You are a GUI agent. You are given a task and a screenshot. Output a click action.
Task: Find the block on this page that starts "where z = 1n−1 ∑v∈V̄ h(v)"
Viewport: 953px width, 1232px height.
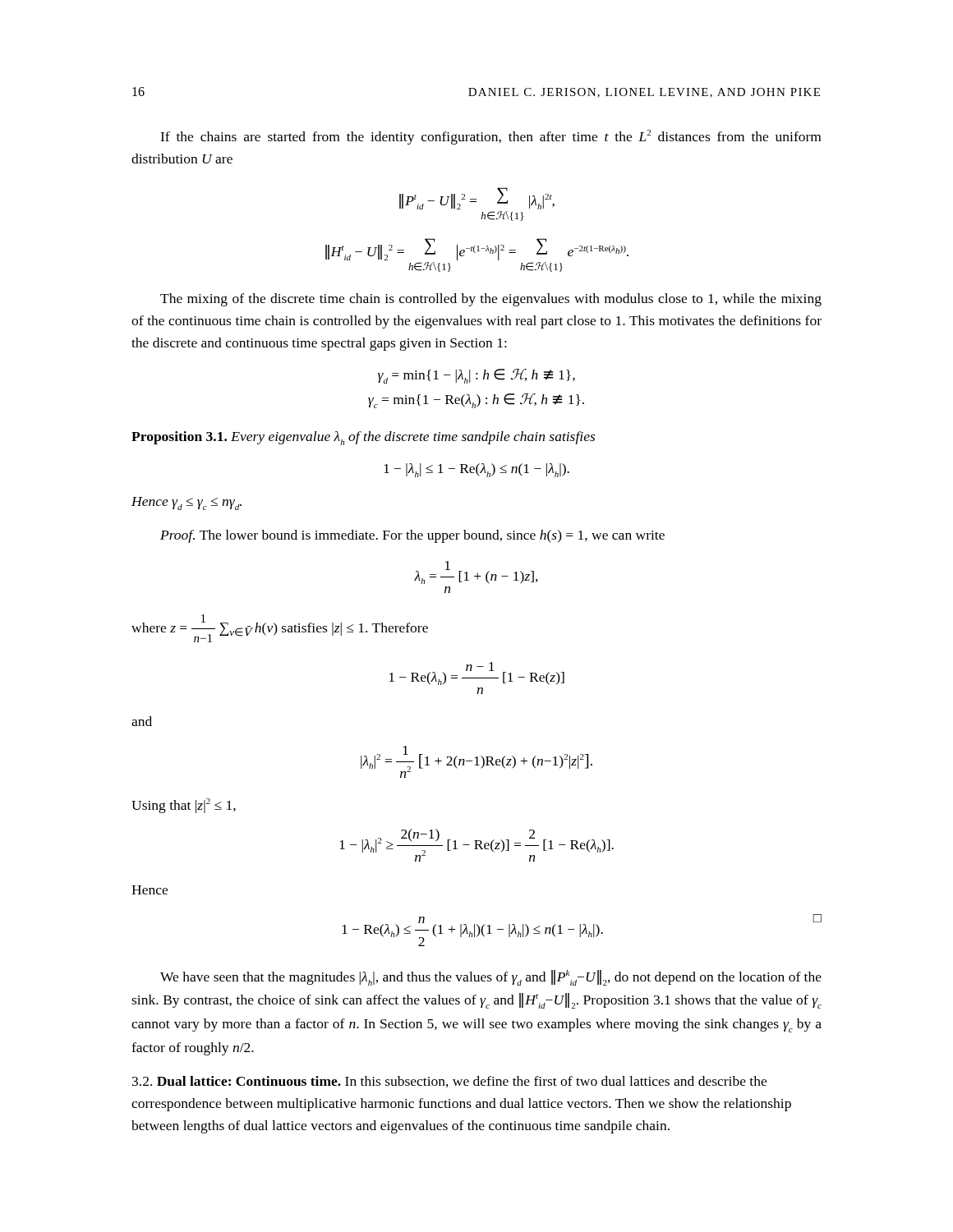point(280,628)
